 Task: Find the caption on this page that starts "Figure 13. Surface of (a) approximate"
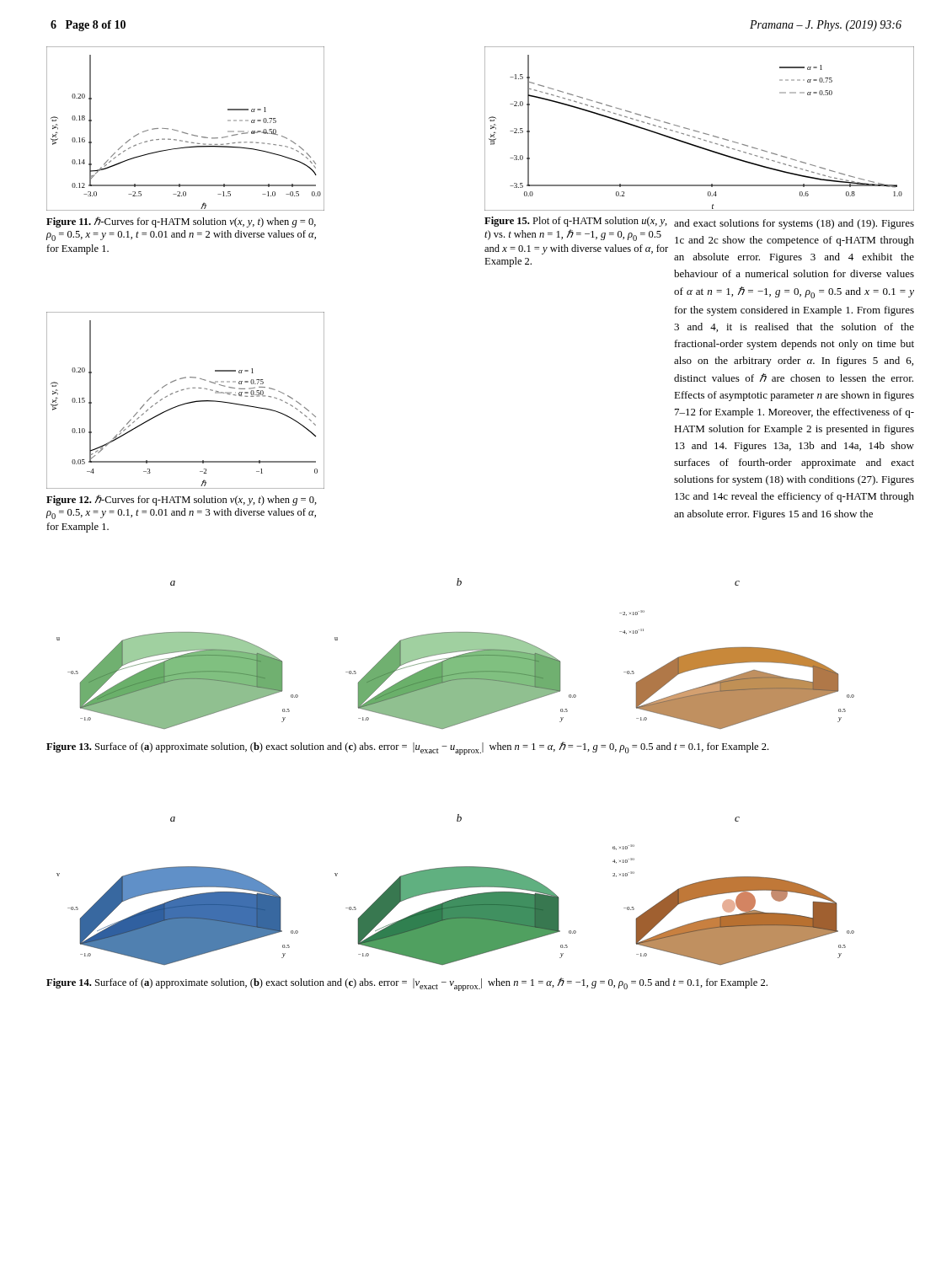pos(408,748)
